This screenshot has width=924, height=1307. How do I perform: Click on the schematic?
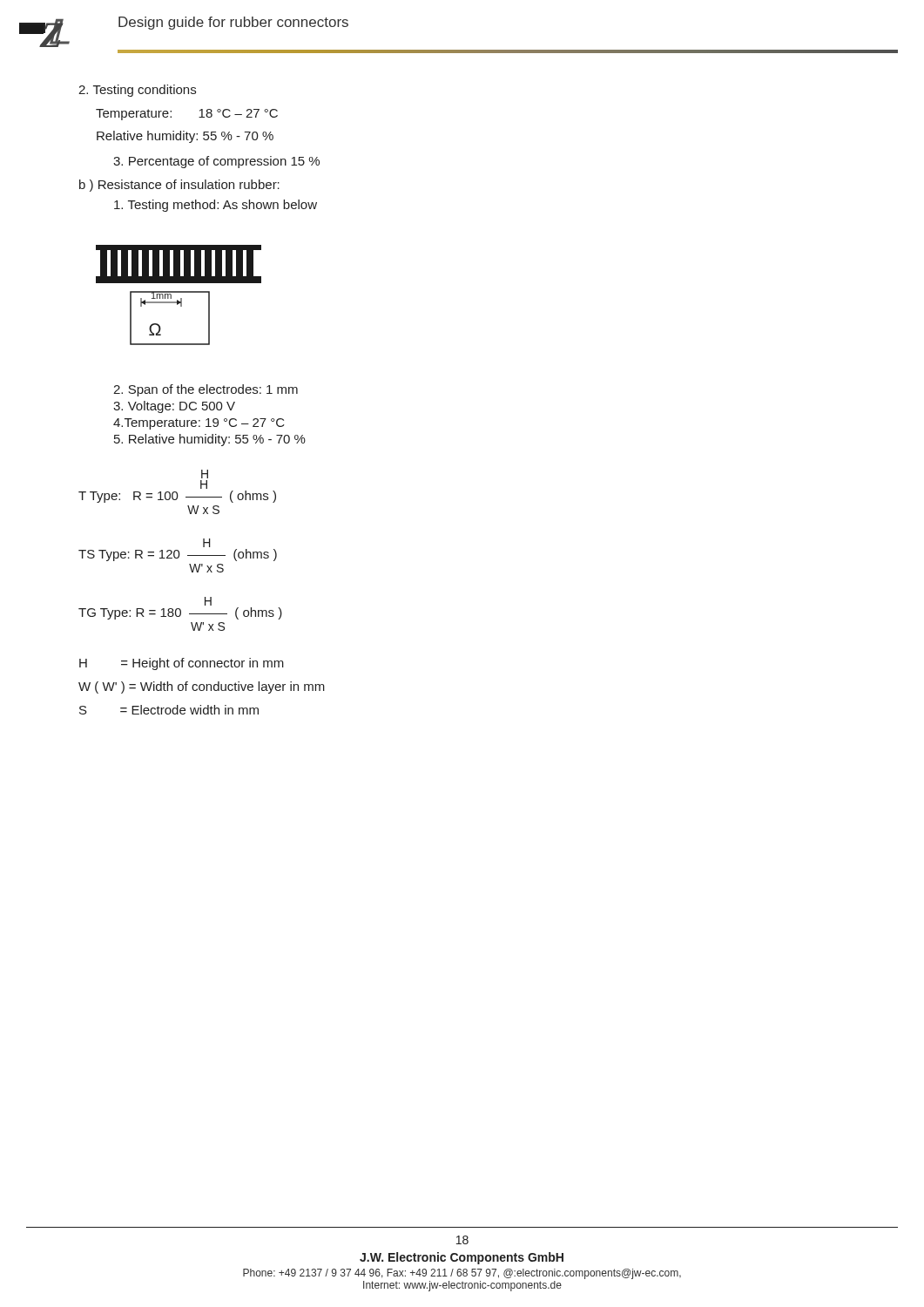click(x=475, y=296)
